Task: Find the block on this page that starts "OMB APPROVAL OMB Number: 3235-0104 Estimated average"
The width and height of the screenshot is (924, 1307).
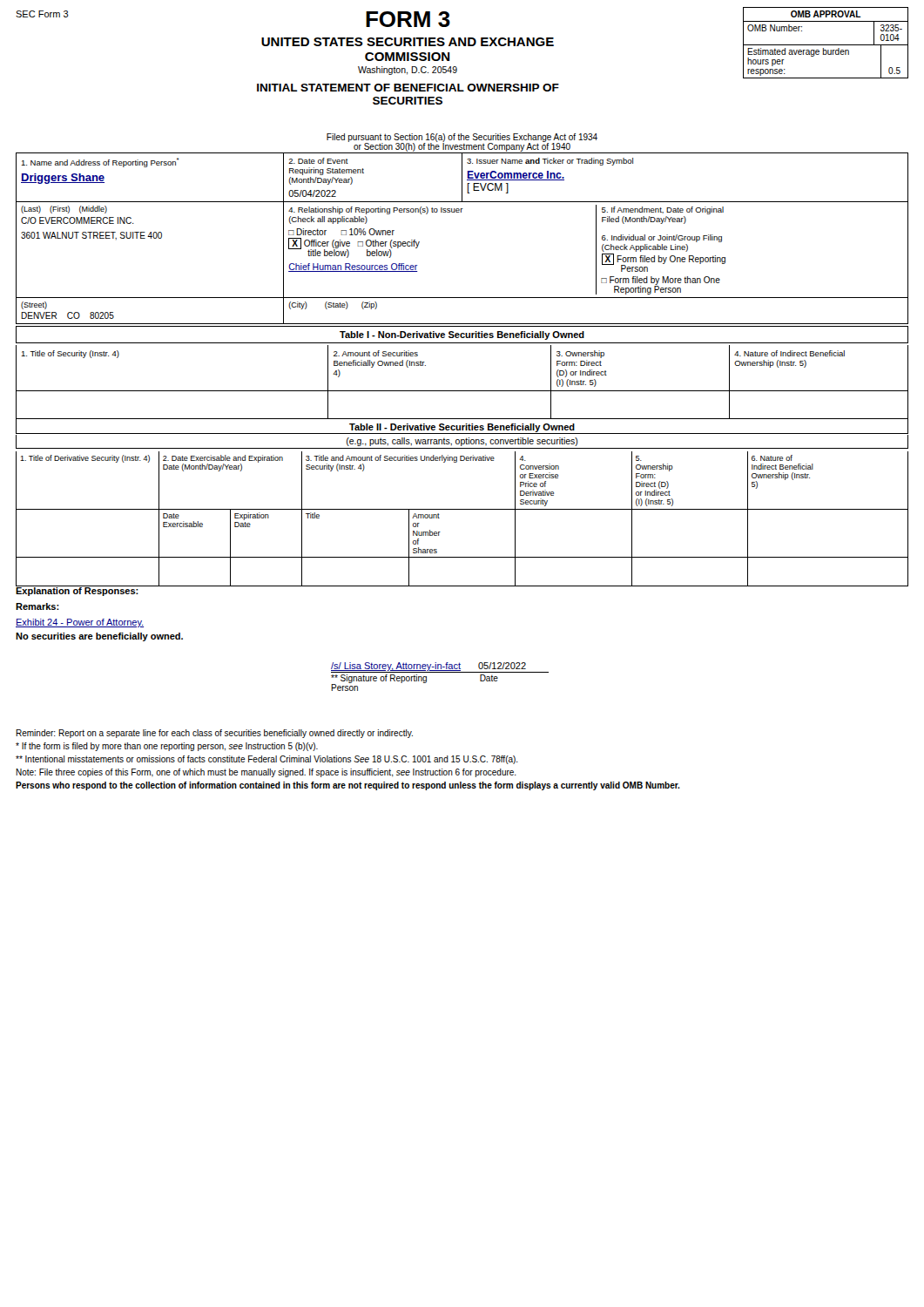Action: point(826,43)
